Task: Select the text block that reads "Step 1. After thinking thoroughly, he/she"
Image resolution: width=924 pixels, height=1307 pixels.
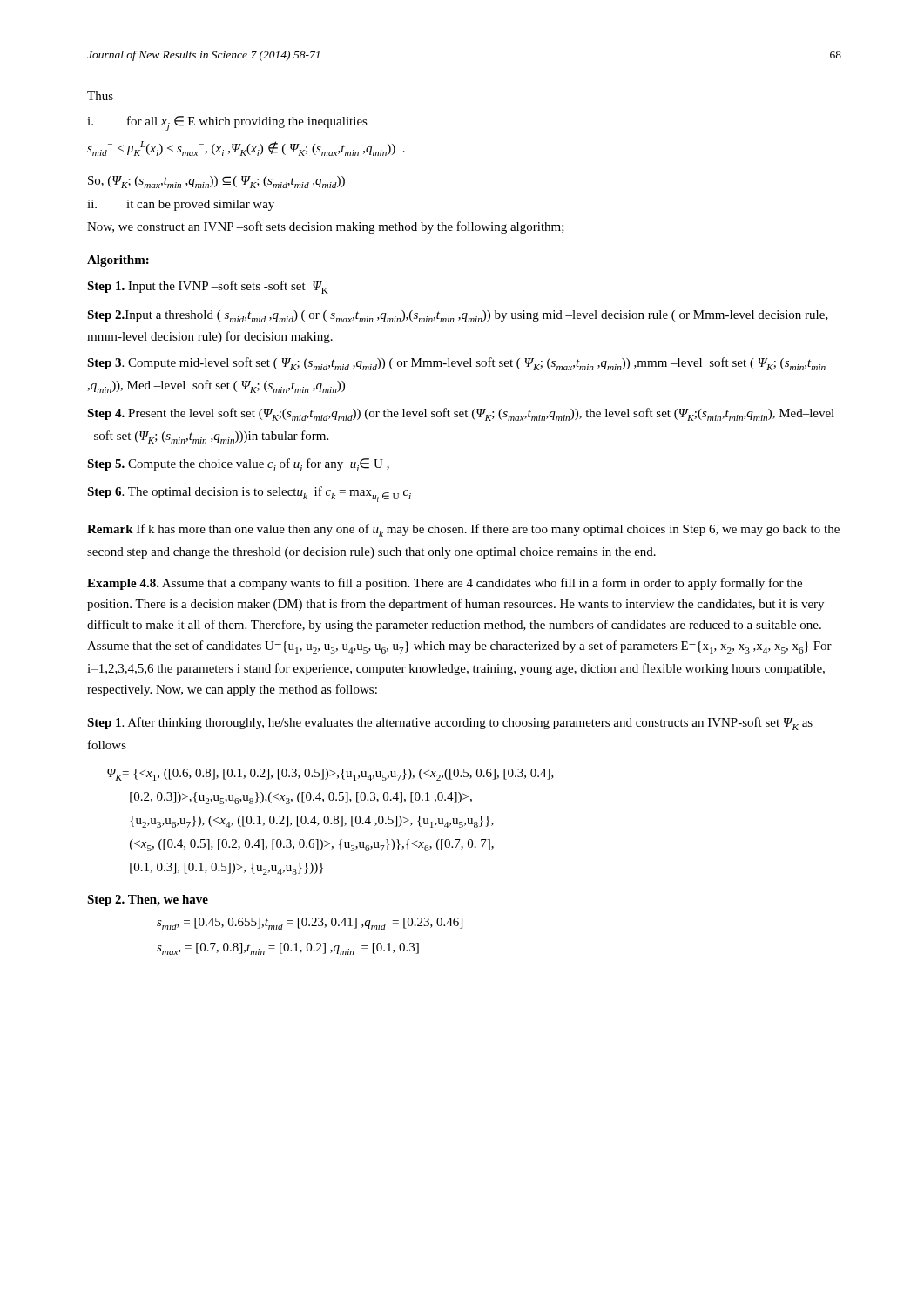Action: point(450,733)
